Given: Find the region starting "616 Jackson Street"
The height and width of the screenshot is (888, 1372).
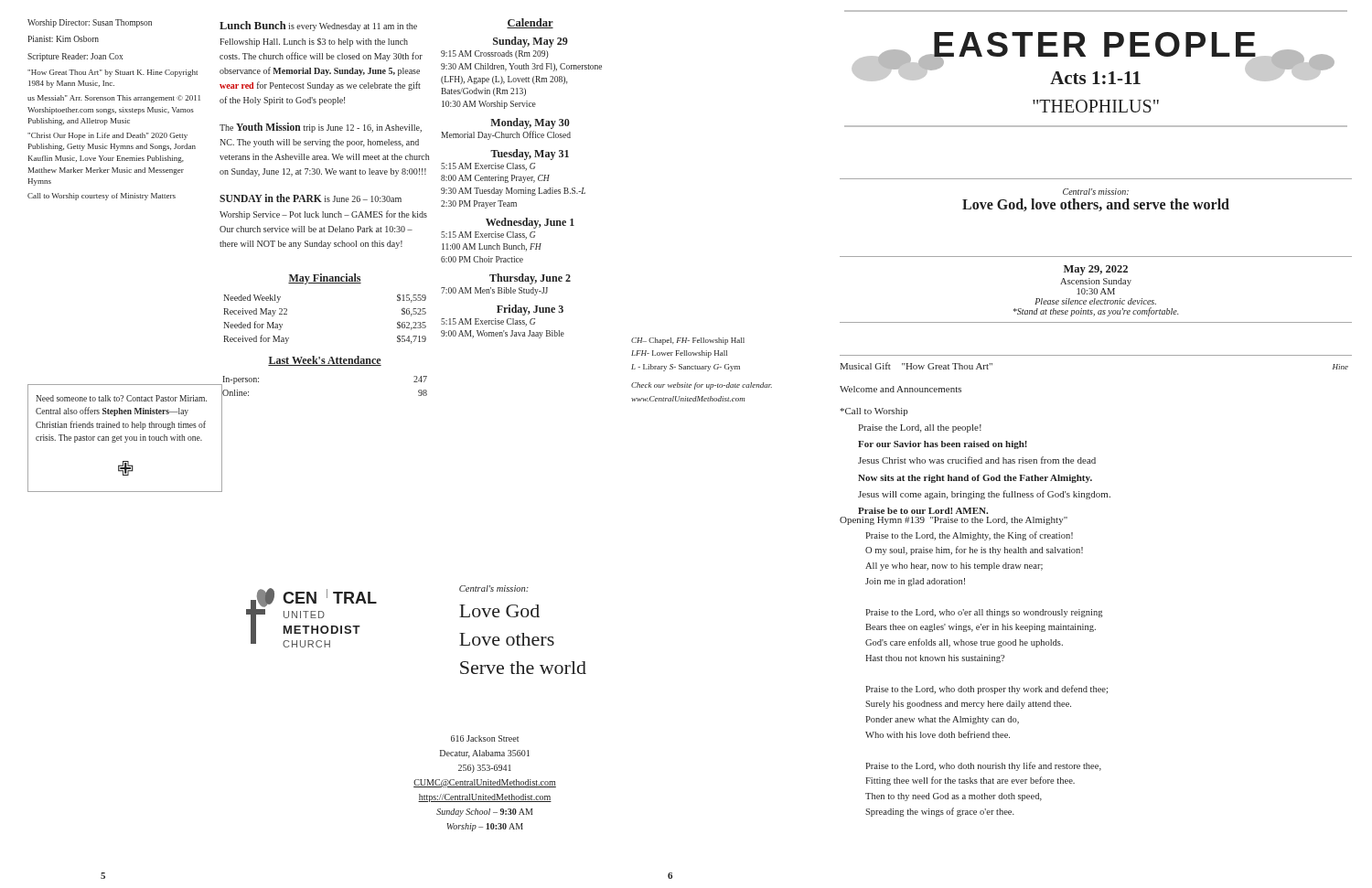Looking at the screenshot, I should (485, 782).
